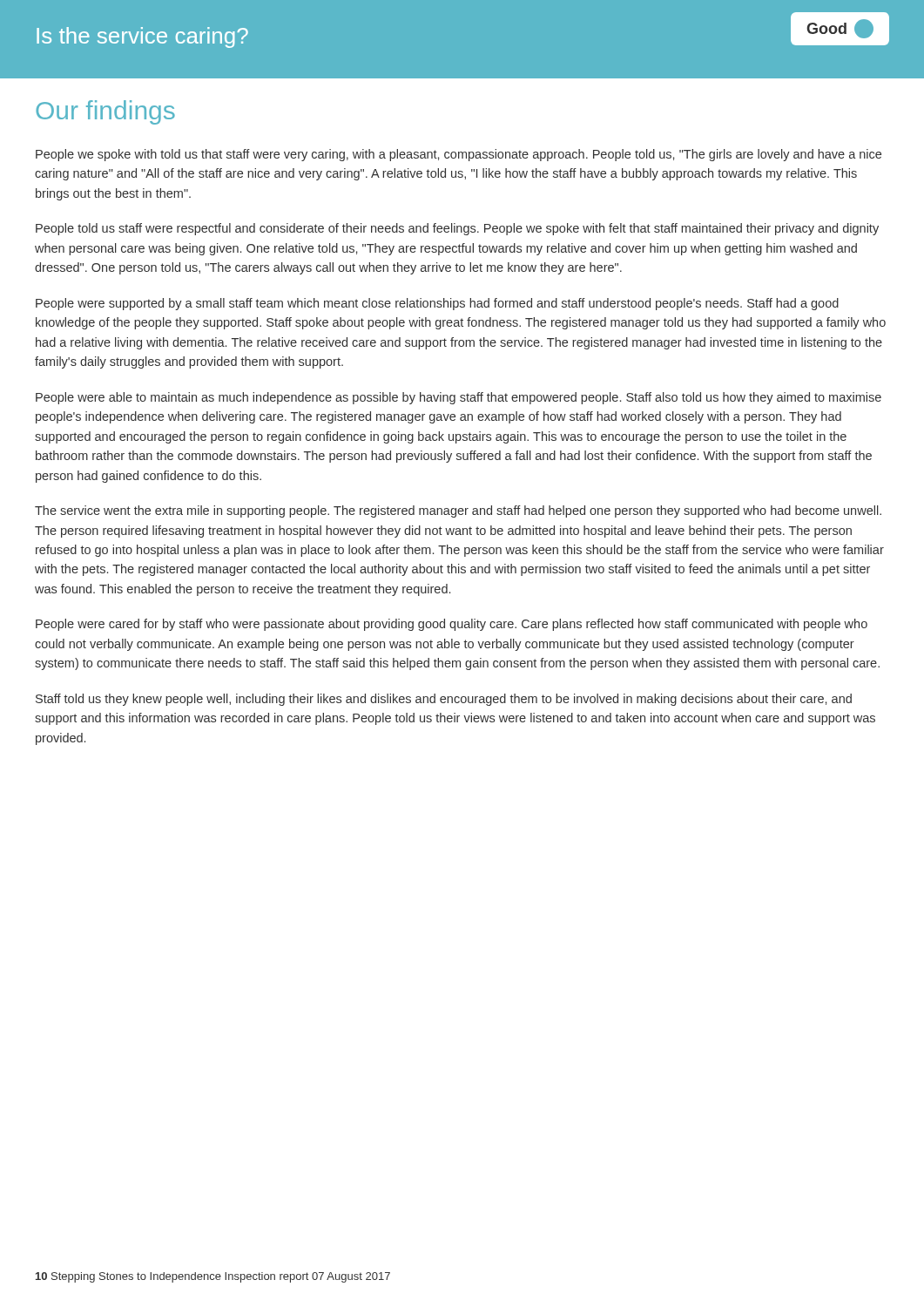Find the block on this page that starts "People were supported by a"

click(x=462, y=333)
